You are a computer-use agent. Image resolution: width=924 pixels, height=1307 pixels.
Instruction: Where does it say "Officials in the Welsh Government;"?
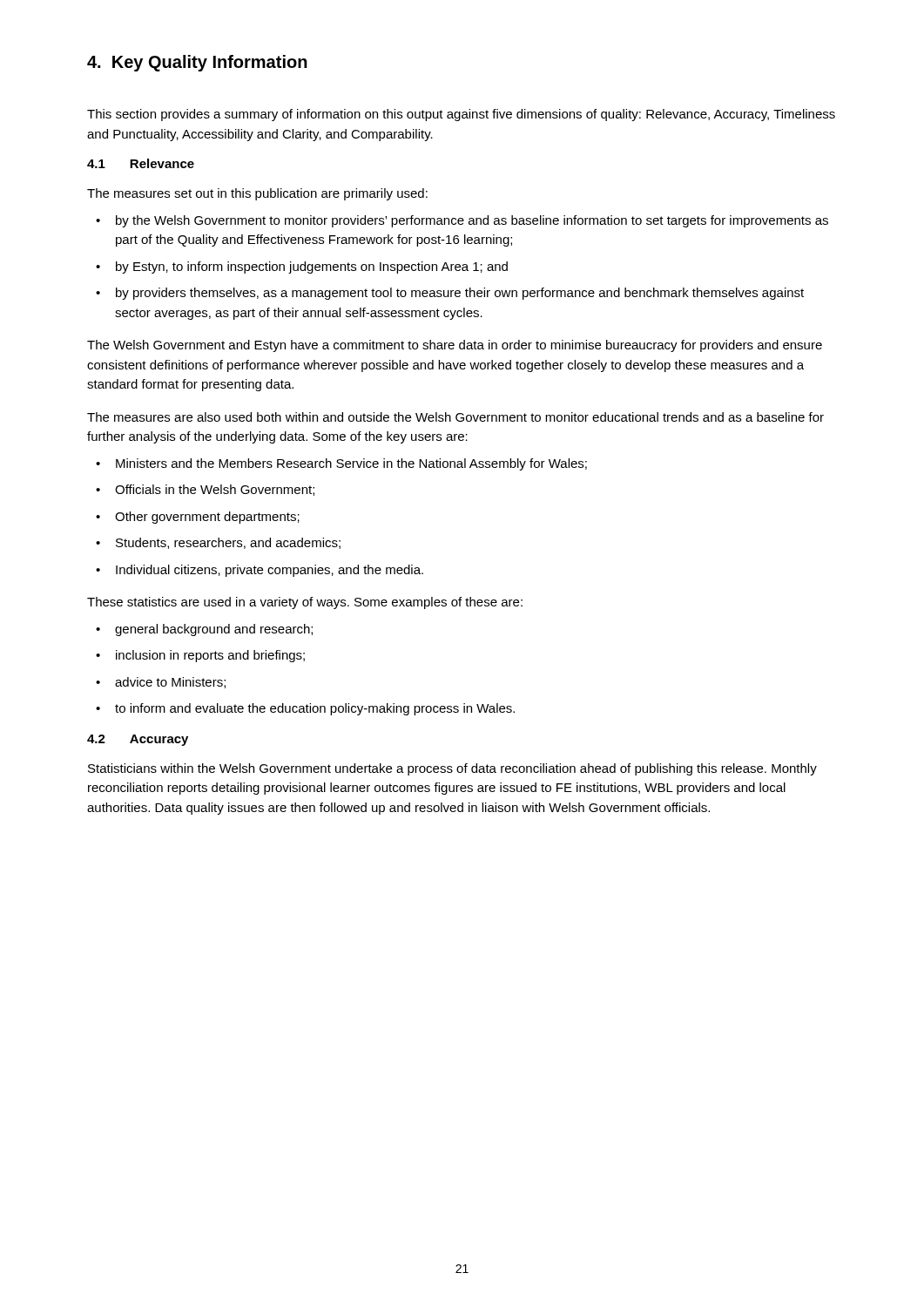click(215, 489)
